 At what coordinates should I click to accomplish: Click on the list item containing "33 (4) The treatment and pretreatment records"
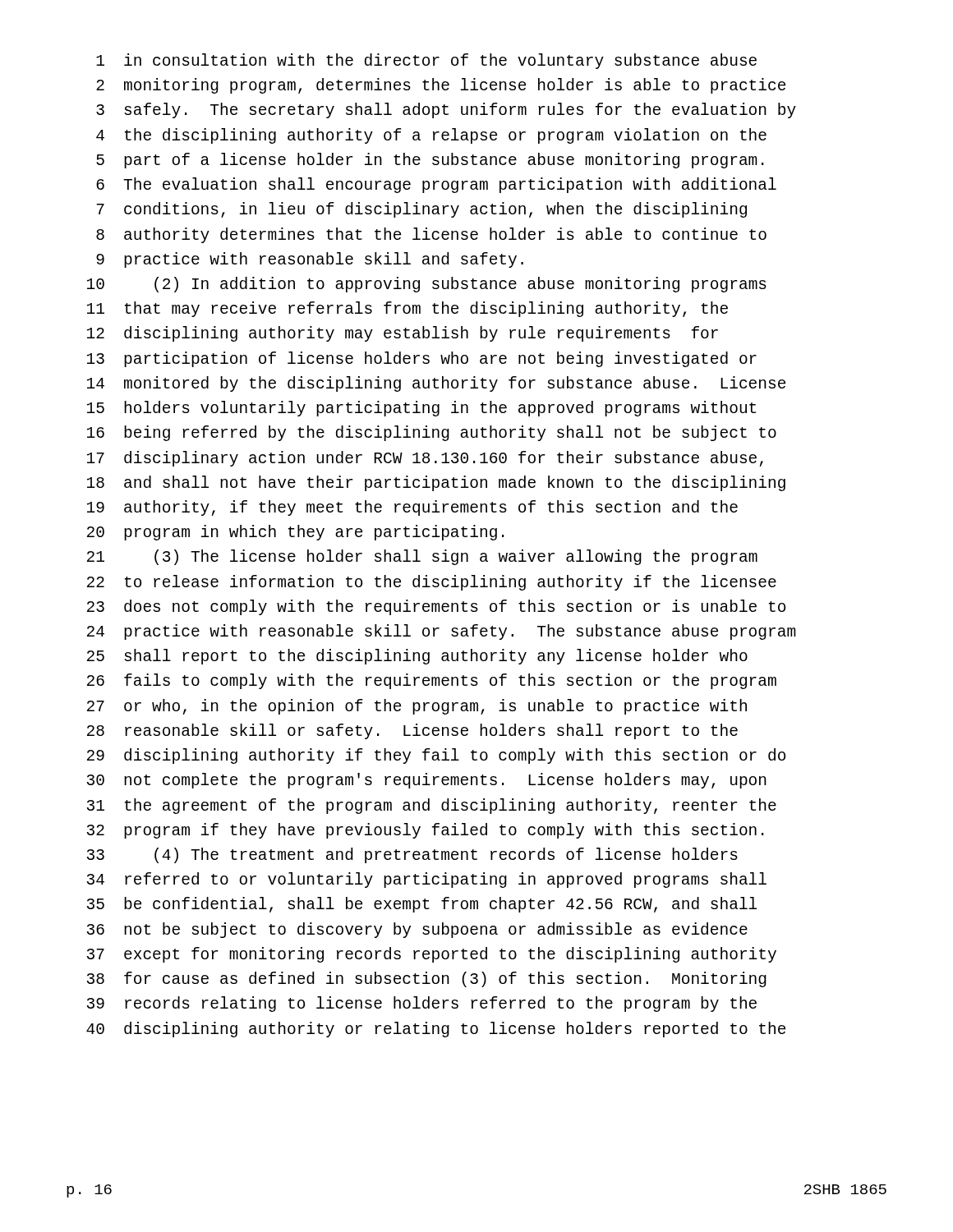[476, 943]
